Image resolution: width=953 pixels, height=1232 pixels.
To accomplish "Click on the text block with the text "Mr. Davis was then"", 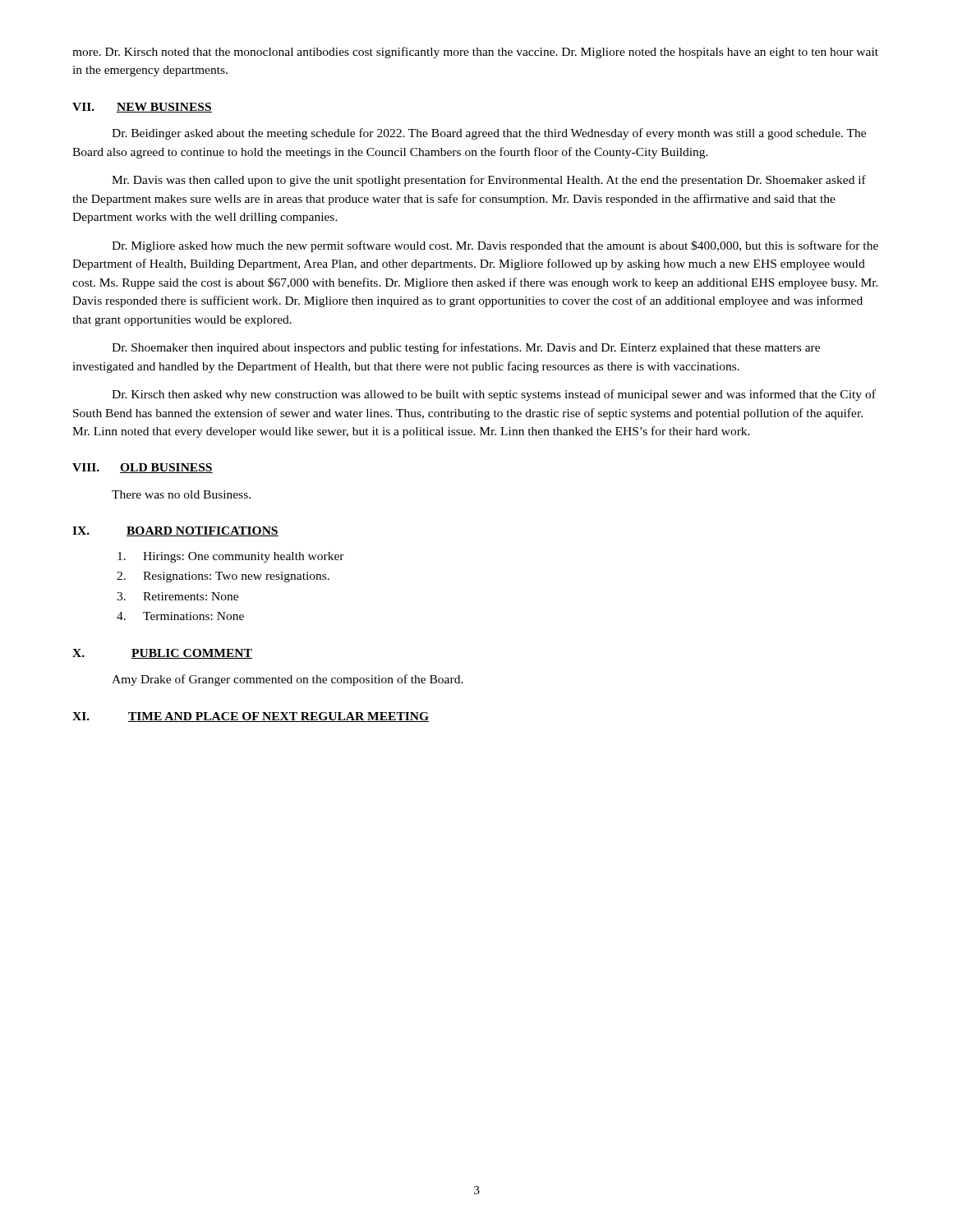I will click(x=469, y=198).
